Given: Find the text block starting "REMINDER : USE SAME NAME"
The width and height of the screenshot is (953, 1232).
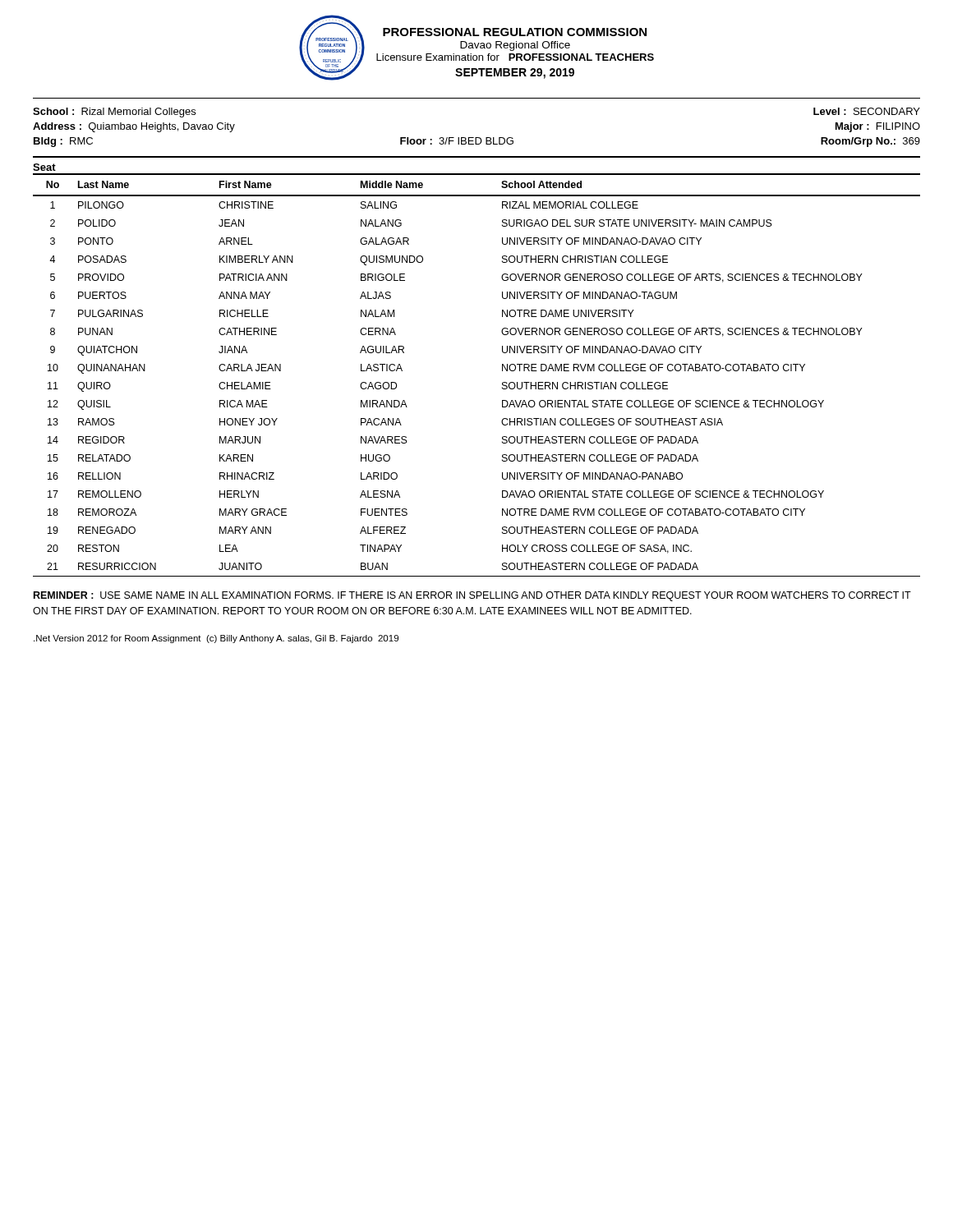Looking at the screenshot, I should (476, 604).
